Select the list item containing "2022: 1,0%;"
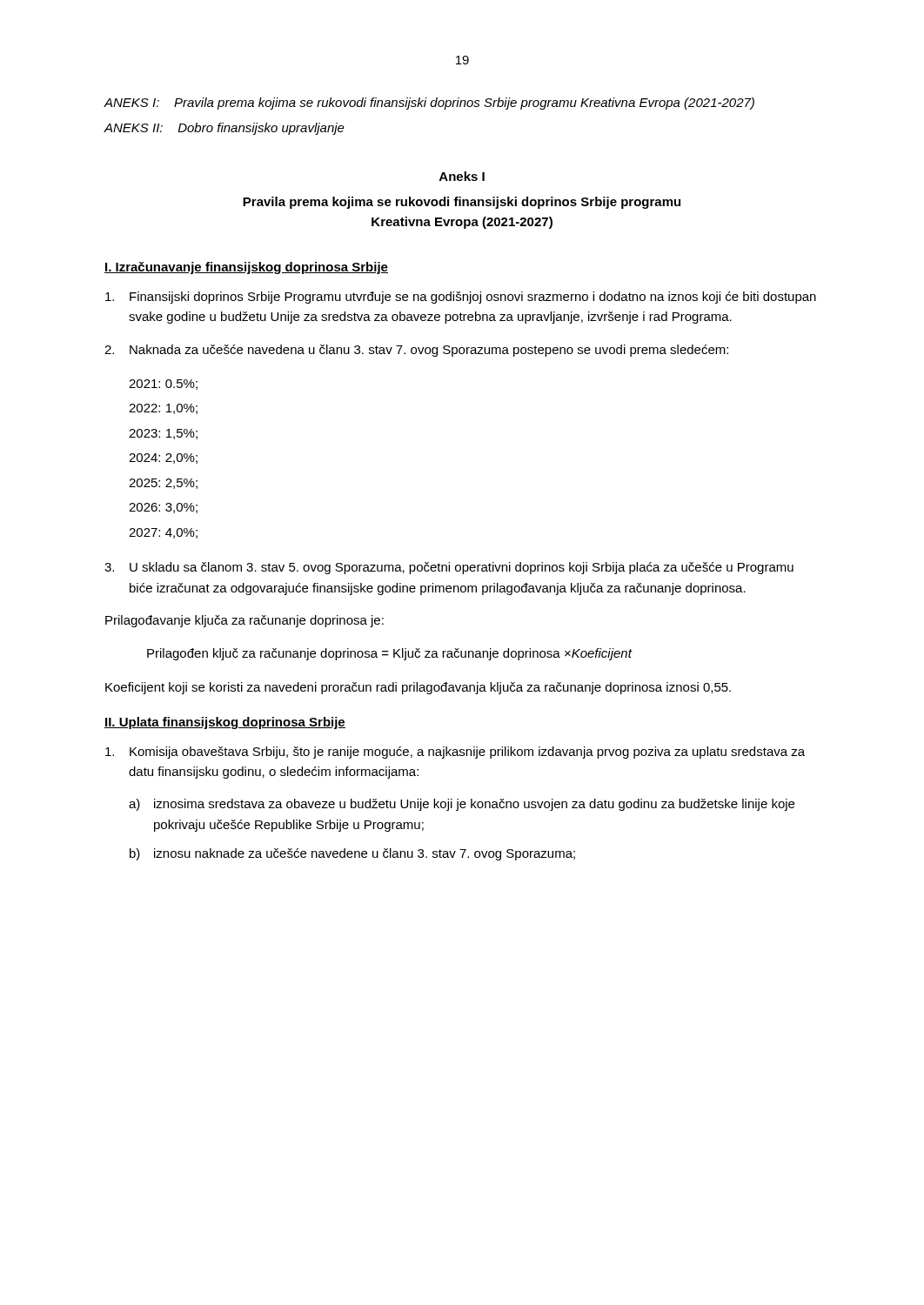The width and height of the screenshot is (924, 1305). click(164, 408)
